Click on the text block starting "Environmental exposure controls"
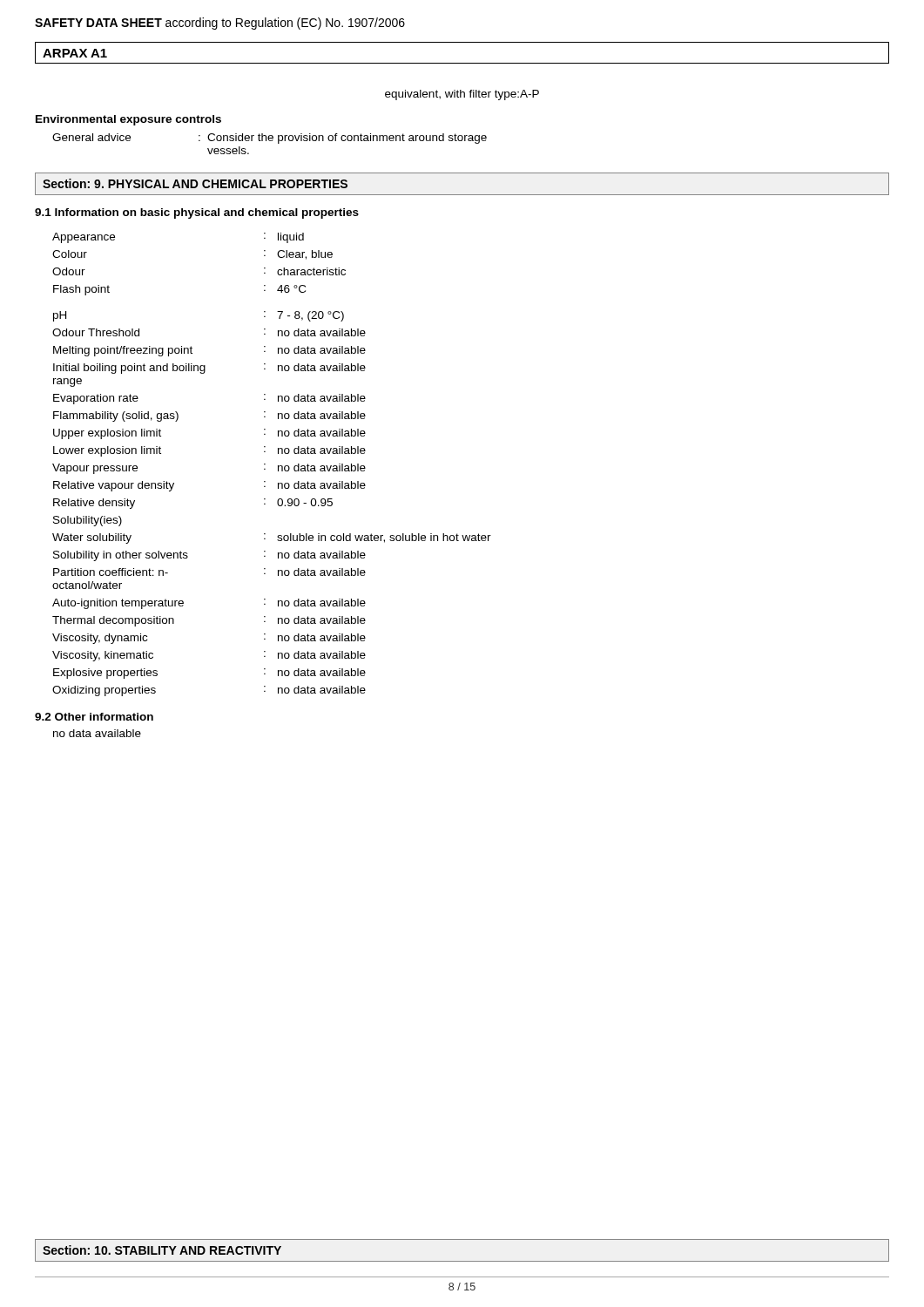Image resolution: width=924 pixels, height=1307 pixels. click(128, 119)
